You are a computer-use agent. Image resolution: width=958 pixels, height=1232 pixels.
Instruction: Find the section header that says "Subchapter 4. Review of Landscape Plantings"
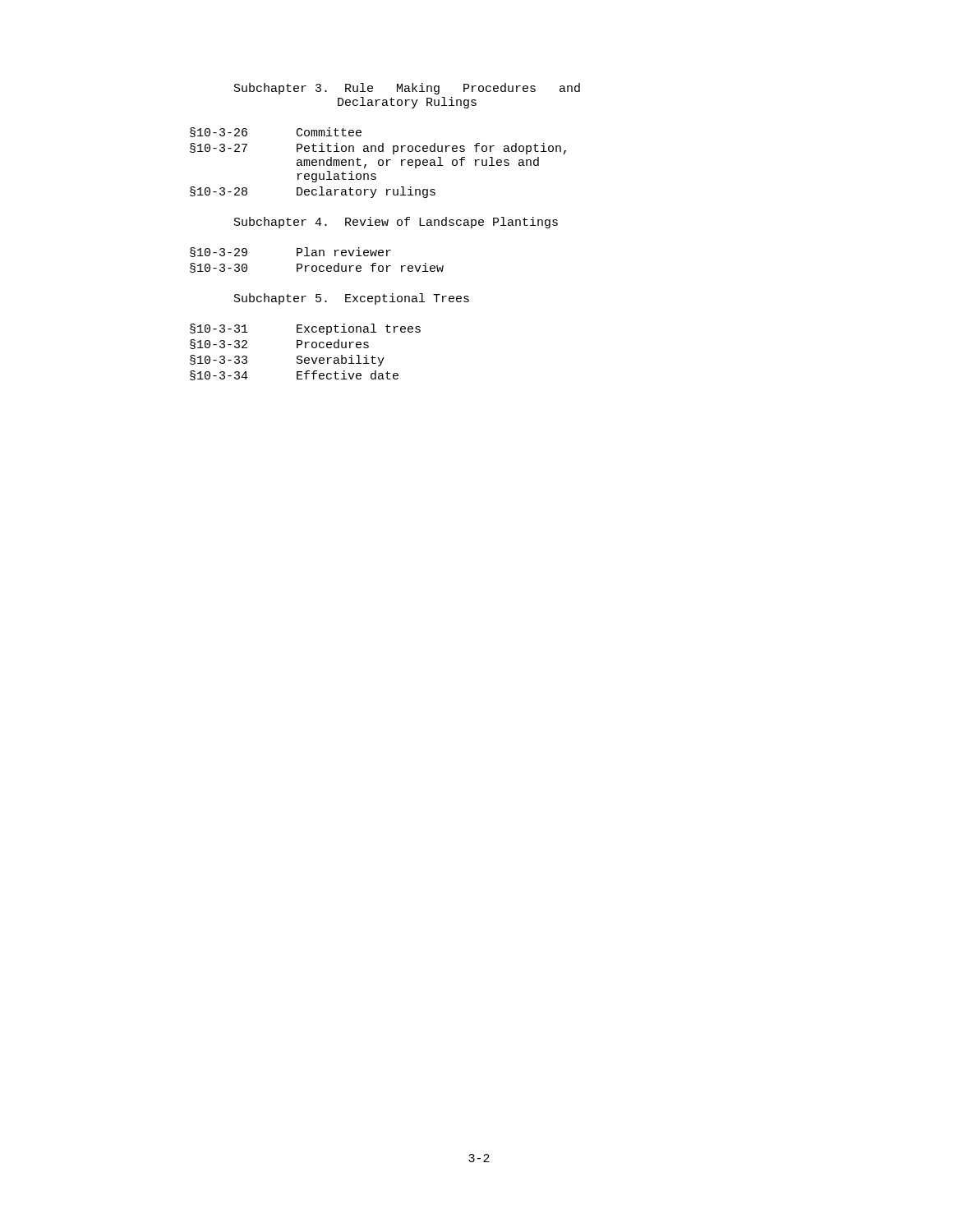[374, 223]
